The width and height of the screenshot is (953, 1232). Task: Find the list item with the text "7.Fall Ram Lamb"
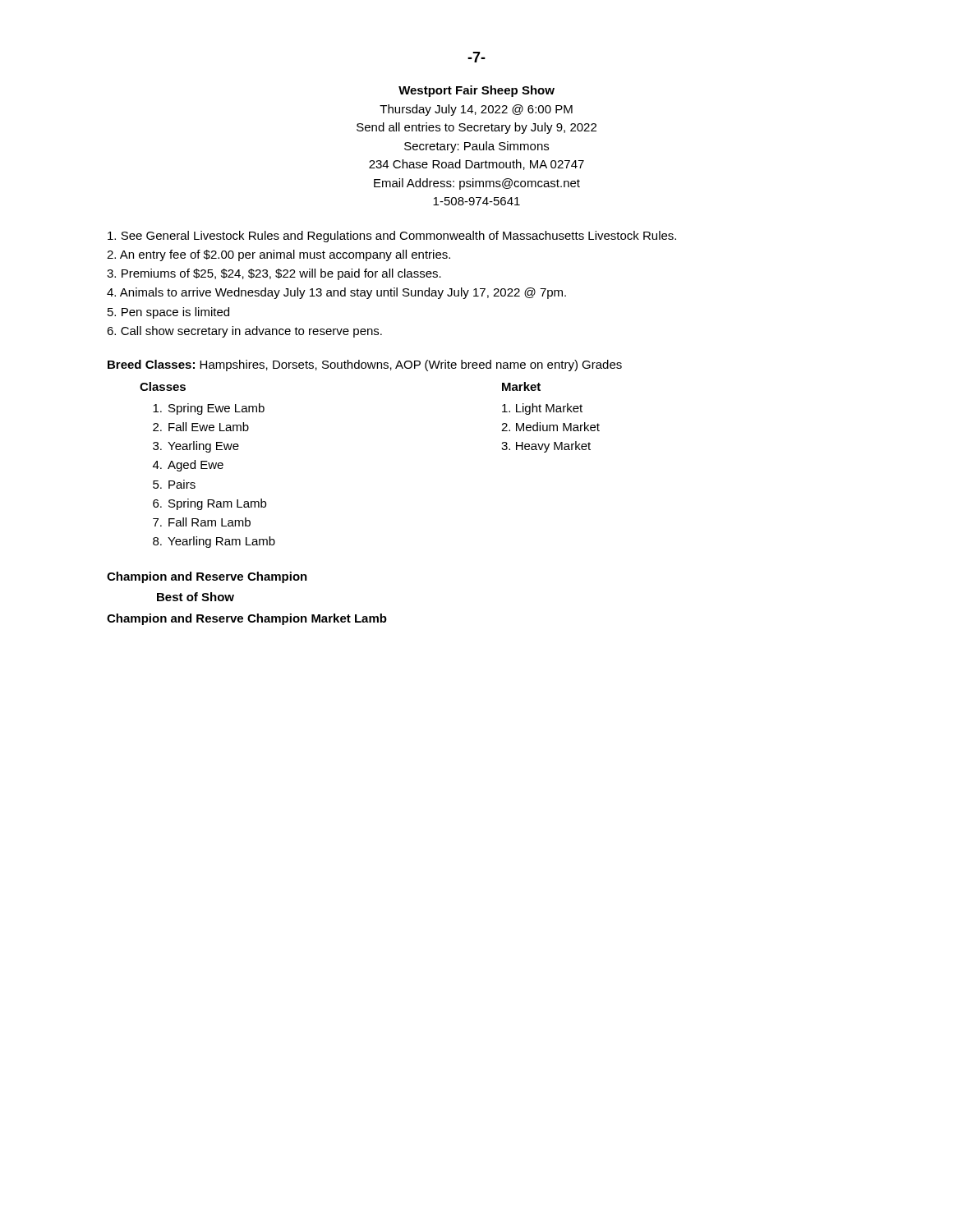point(195,522)
